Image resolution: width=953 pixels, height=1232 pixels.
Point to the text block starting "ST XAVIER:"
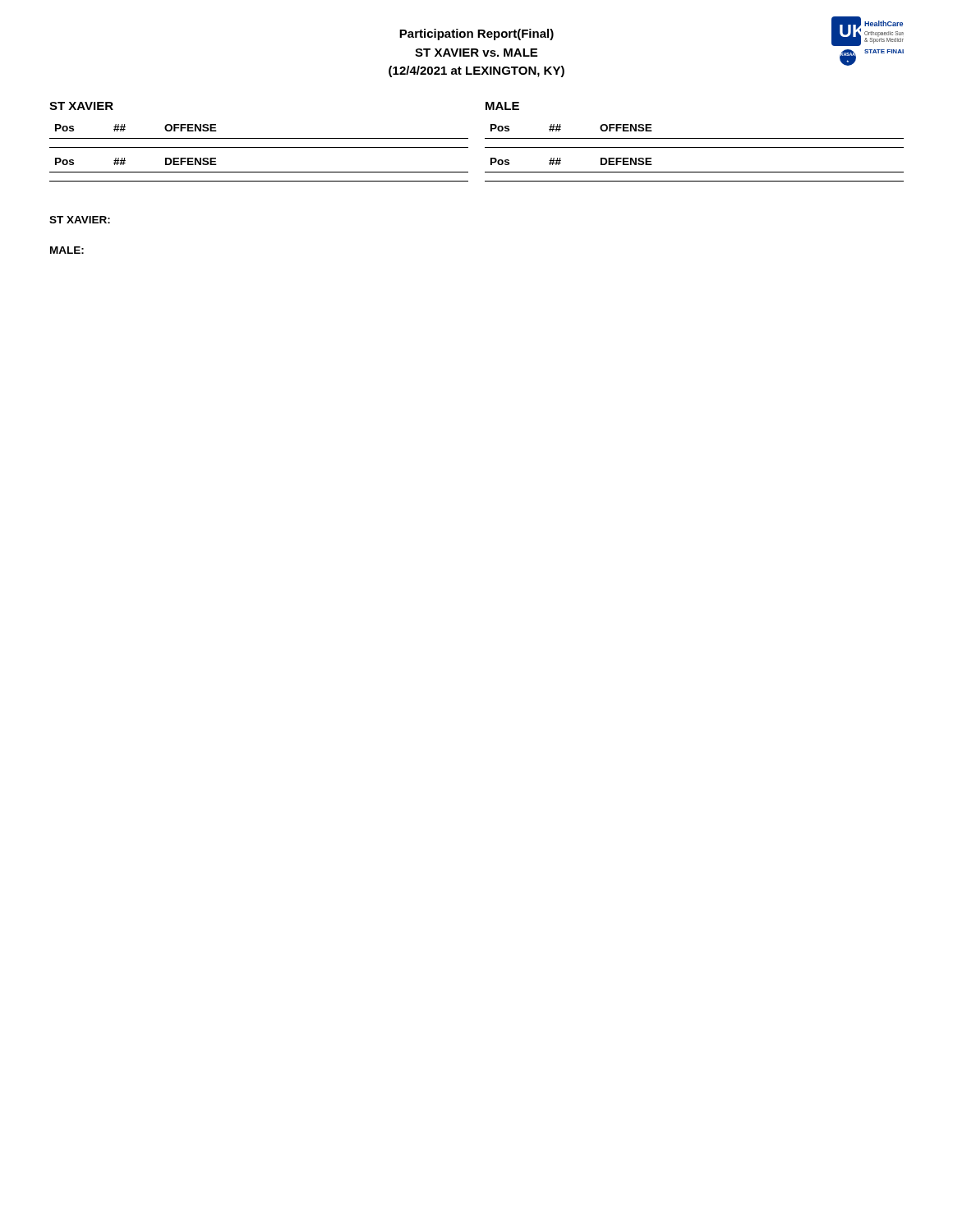click(80, 220)
